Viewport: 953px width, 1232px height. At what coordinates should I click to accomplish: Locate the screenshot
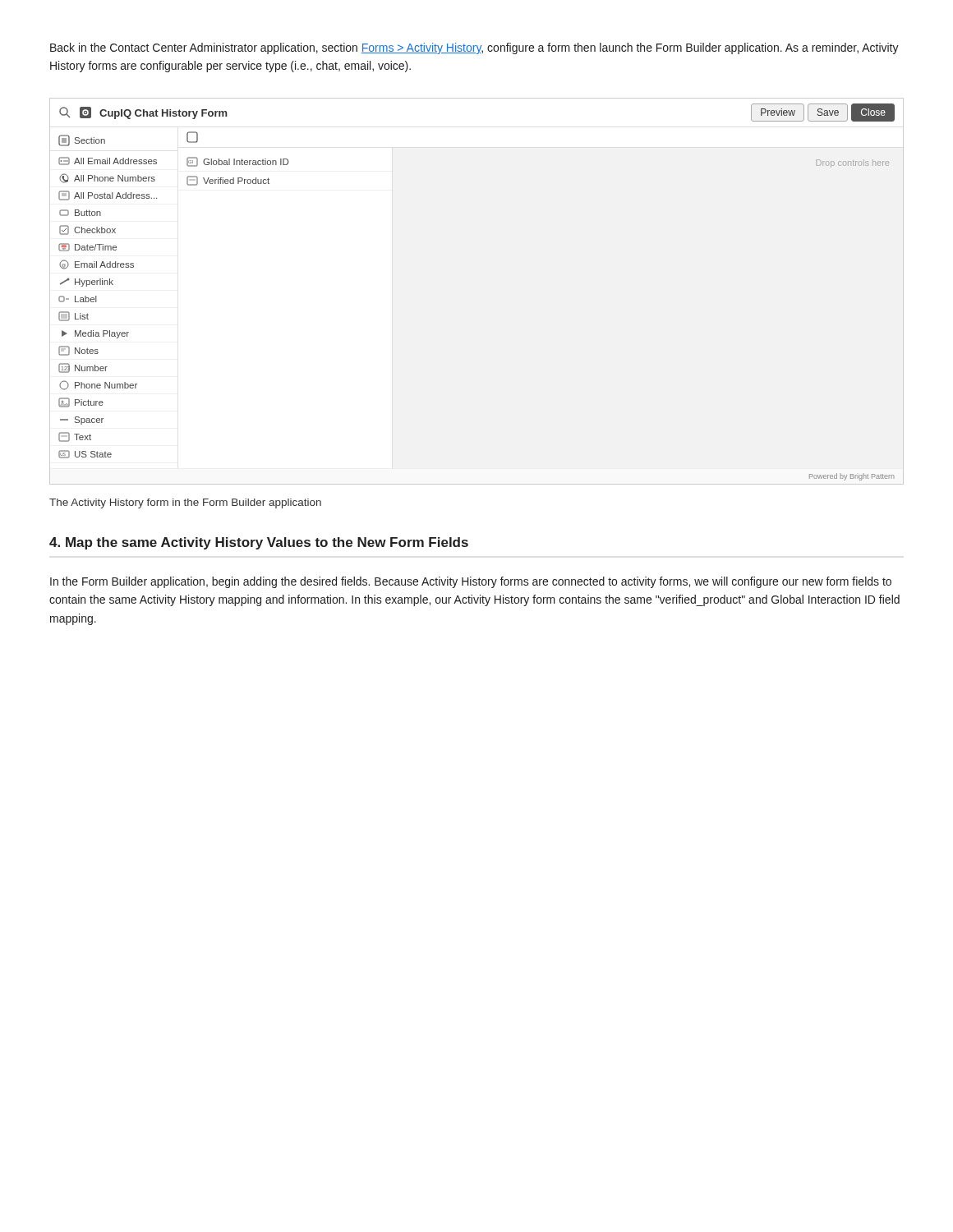(476, 291)
